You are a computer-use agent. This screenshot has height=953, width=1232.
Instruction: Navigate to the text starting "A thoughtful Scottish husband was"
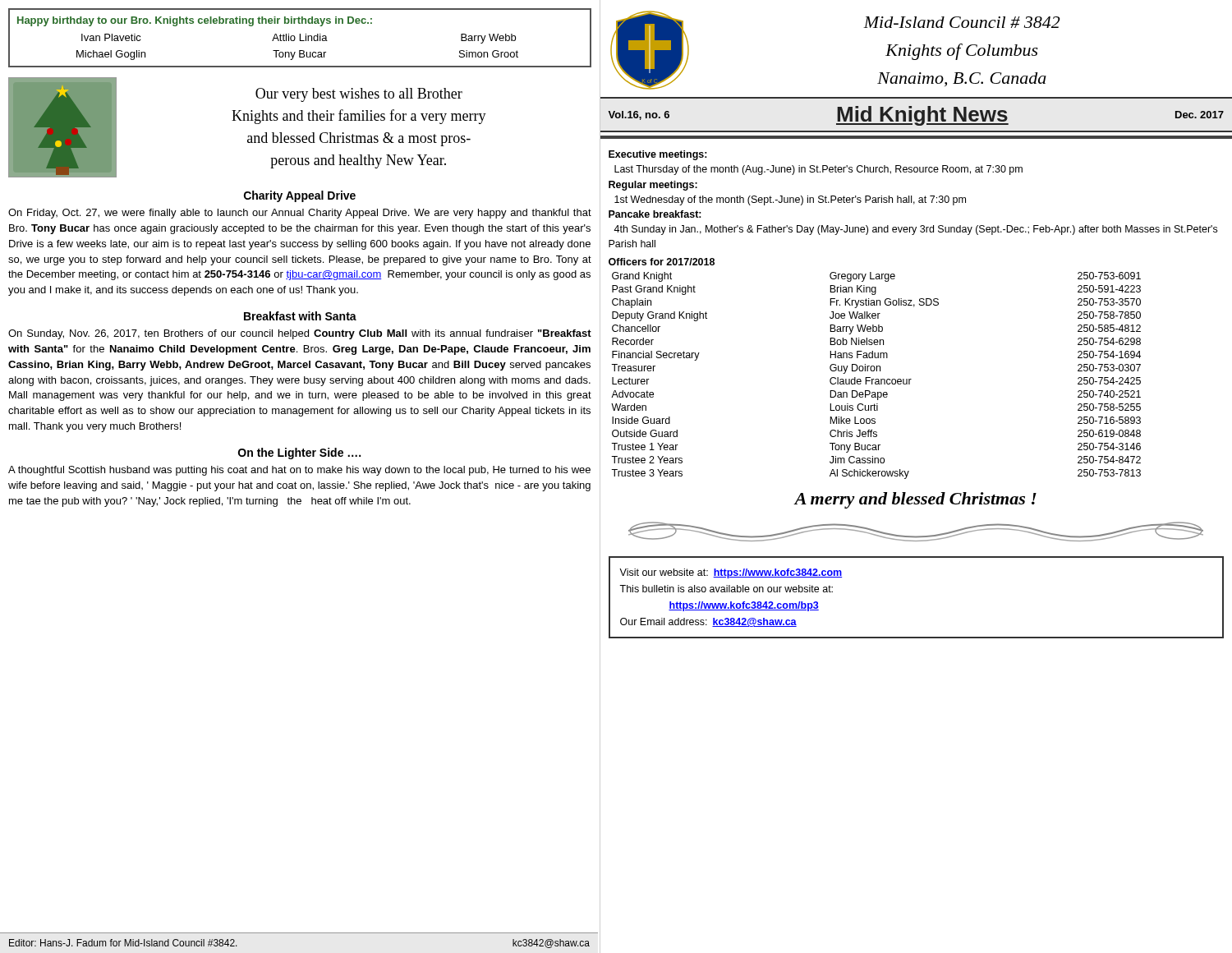coord(300,485)
